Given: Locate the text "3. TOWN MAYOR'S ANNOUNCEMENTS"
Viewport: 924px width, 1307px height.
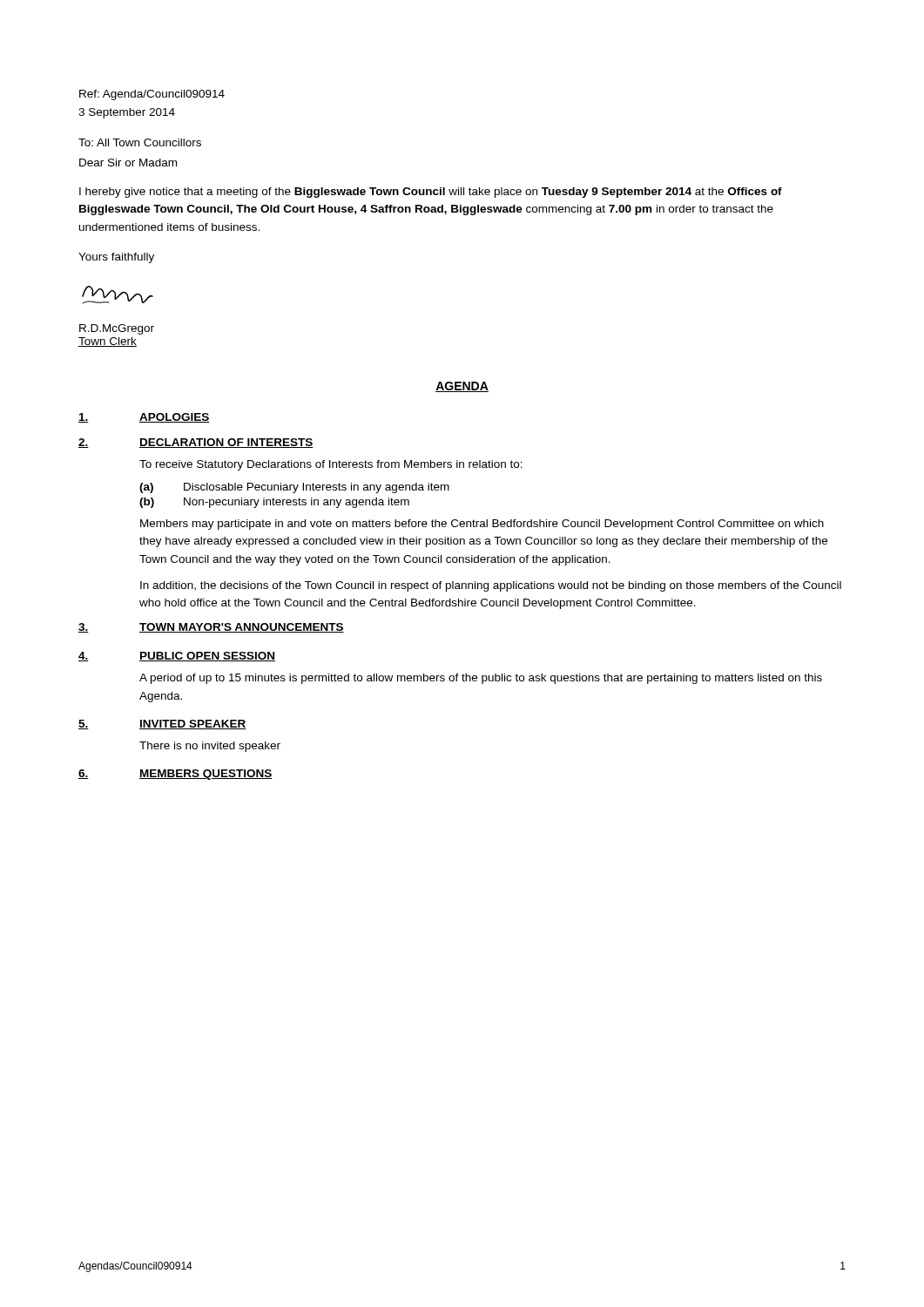Looking at the screenshot, I should pyautogui.click(x=211, y=628).
